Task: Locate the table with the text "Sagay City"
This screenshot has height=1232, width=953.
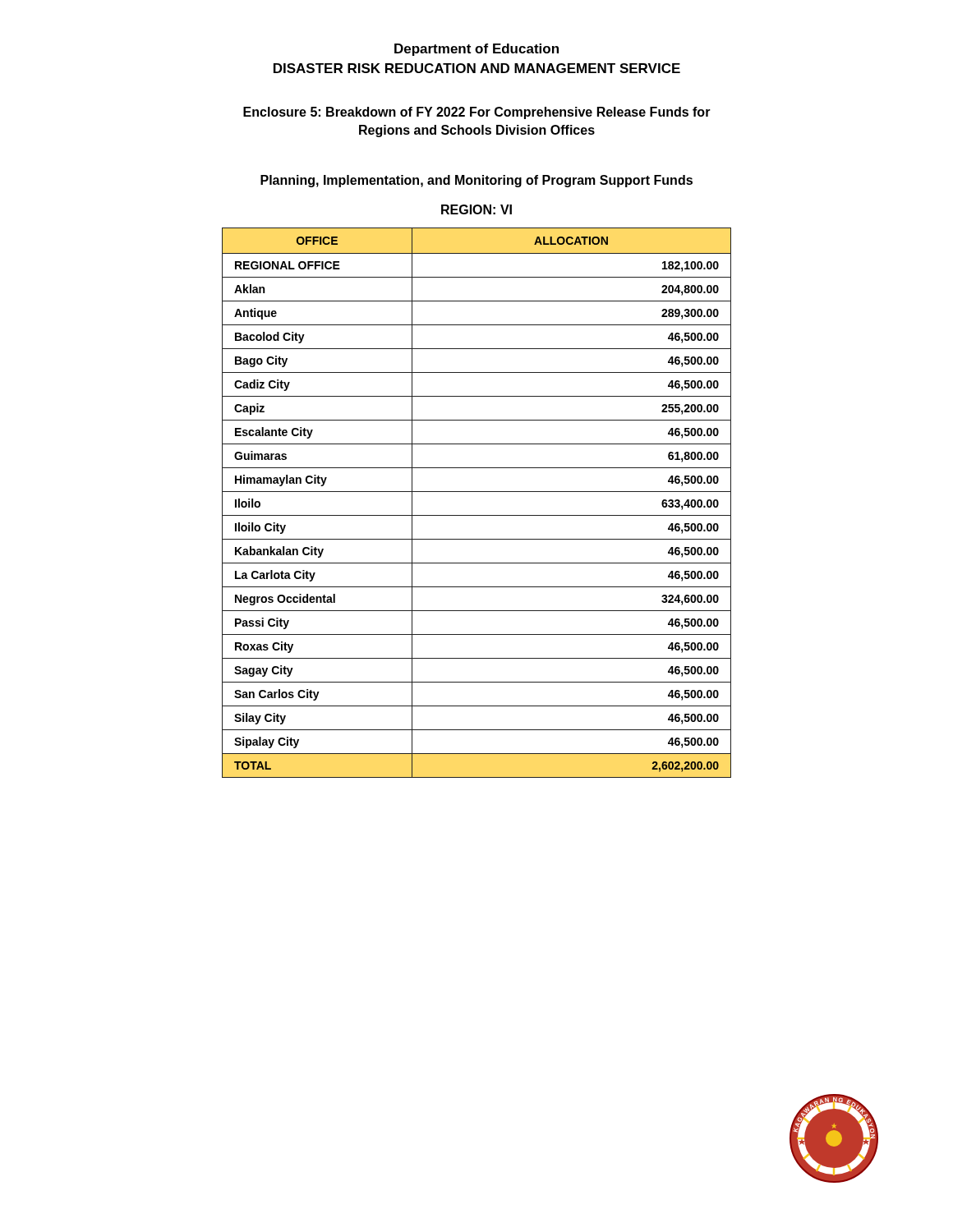Action: point(476,502)
